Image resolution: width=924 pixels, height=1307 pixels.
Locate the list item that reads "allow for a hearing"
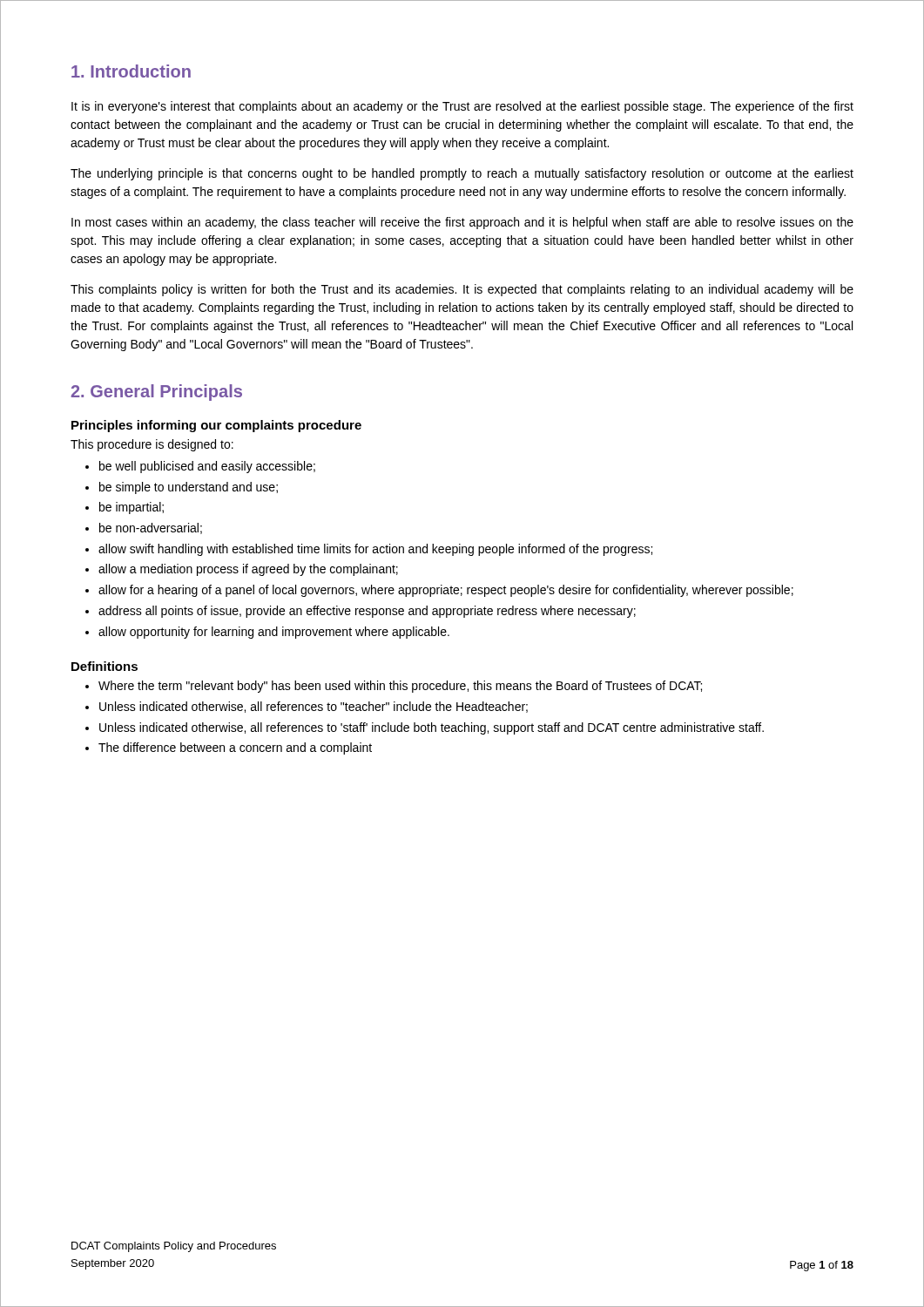click(446, 590)
